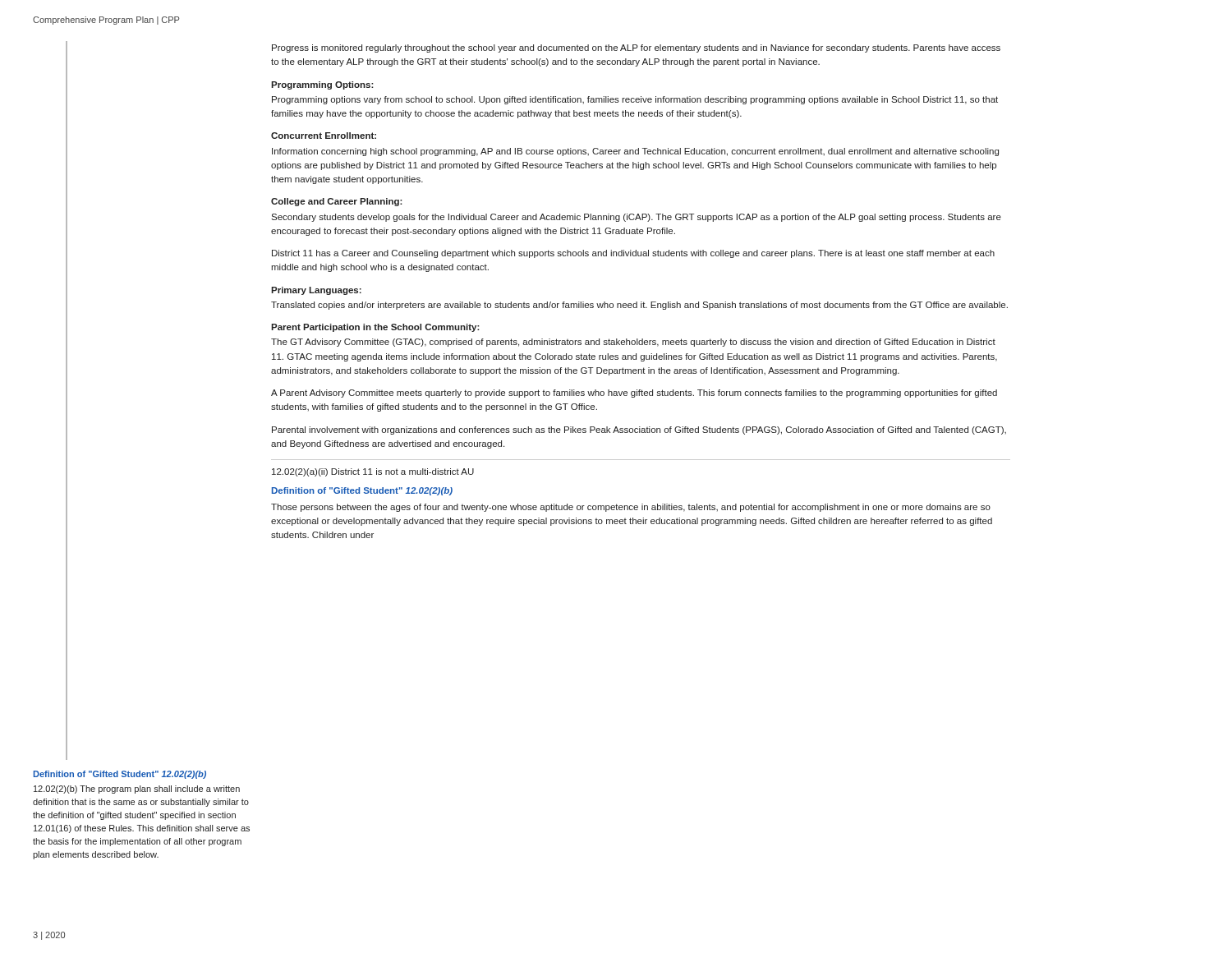The image size is (1232, 953).
Task: Locate the section header that reads "Primary Languages:"
Action: pyautogui.click(x=316, y=290)
